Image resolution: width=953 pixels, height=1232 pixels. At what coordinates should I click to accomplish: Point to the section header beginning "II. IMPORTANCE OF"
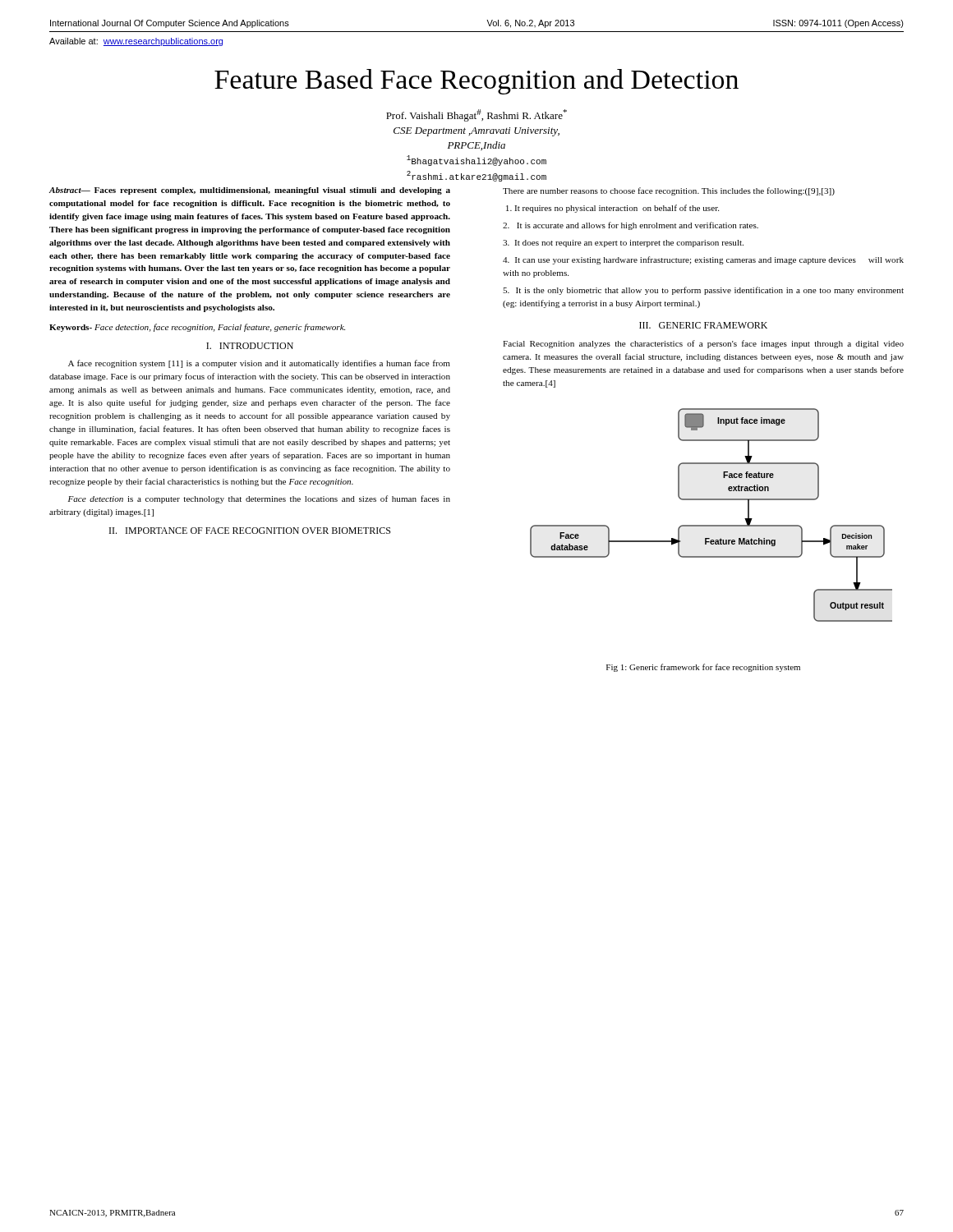(250, 531)
